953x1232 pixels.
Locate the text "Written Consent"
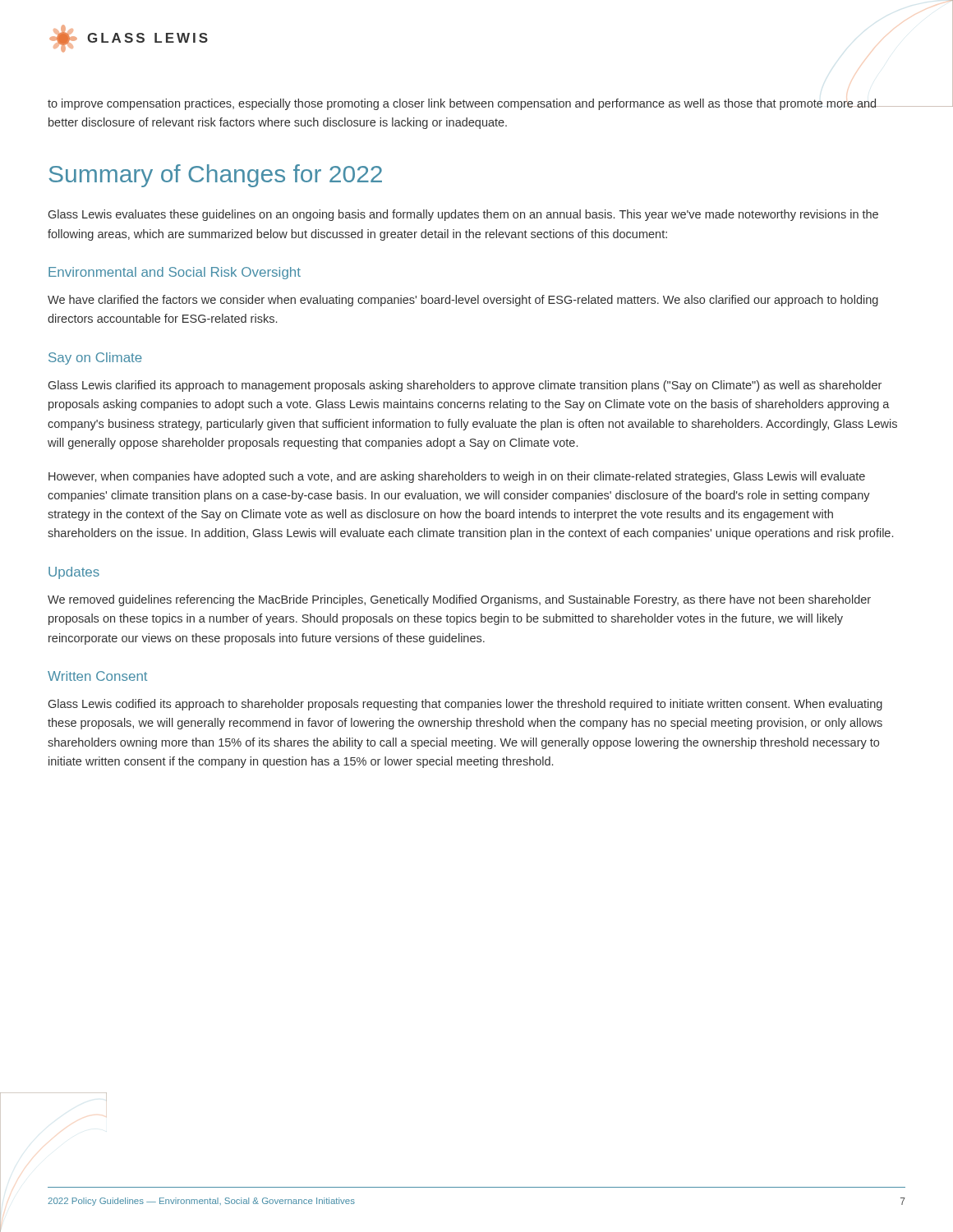pyautogui.click(x=98, y=676)
